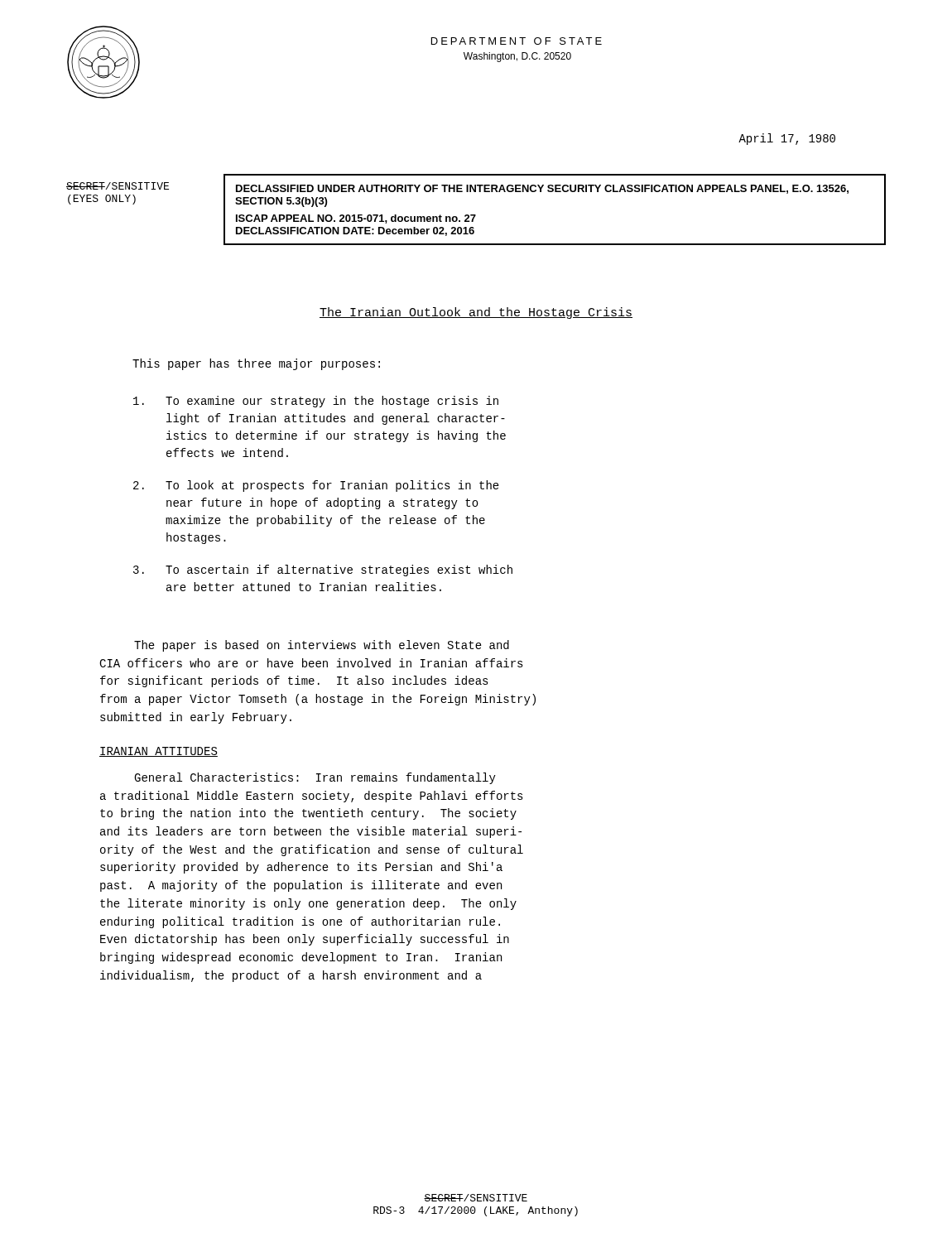Screen dimensions: 1242x952
Task: Find the logo
Action: coord(103,64)
